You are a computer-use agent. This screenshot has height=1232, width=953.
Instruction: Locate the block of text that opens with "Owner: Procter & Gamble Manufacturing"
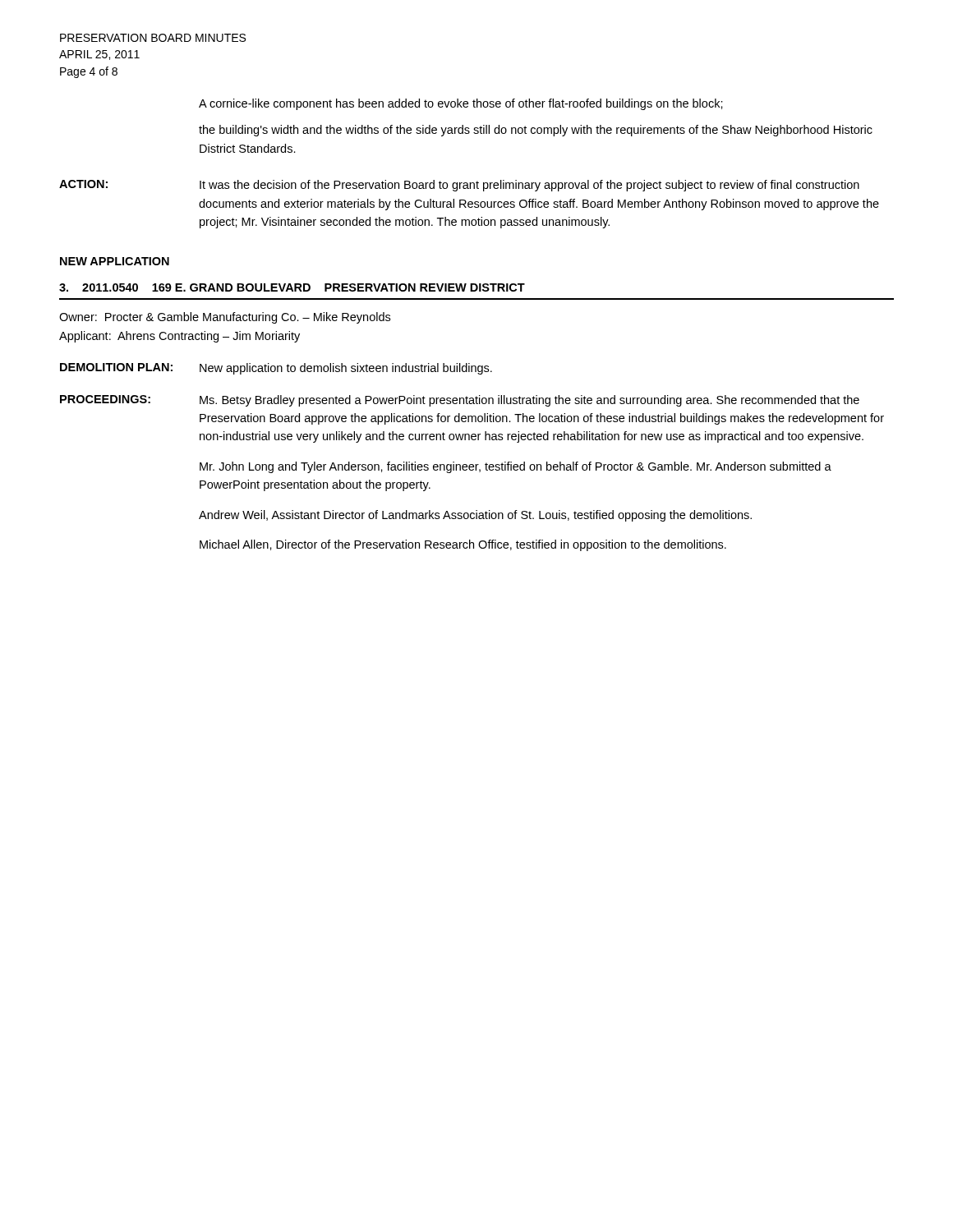click(225, 326)
